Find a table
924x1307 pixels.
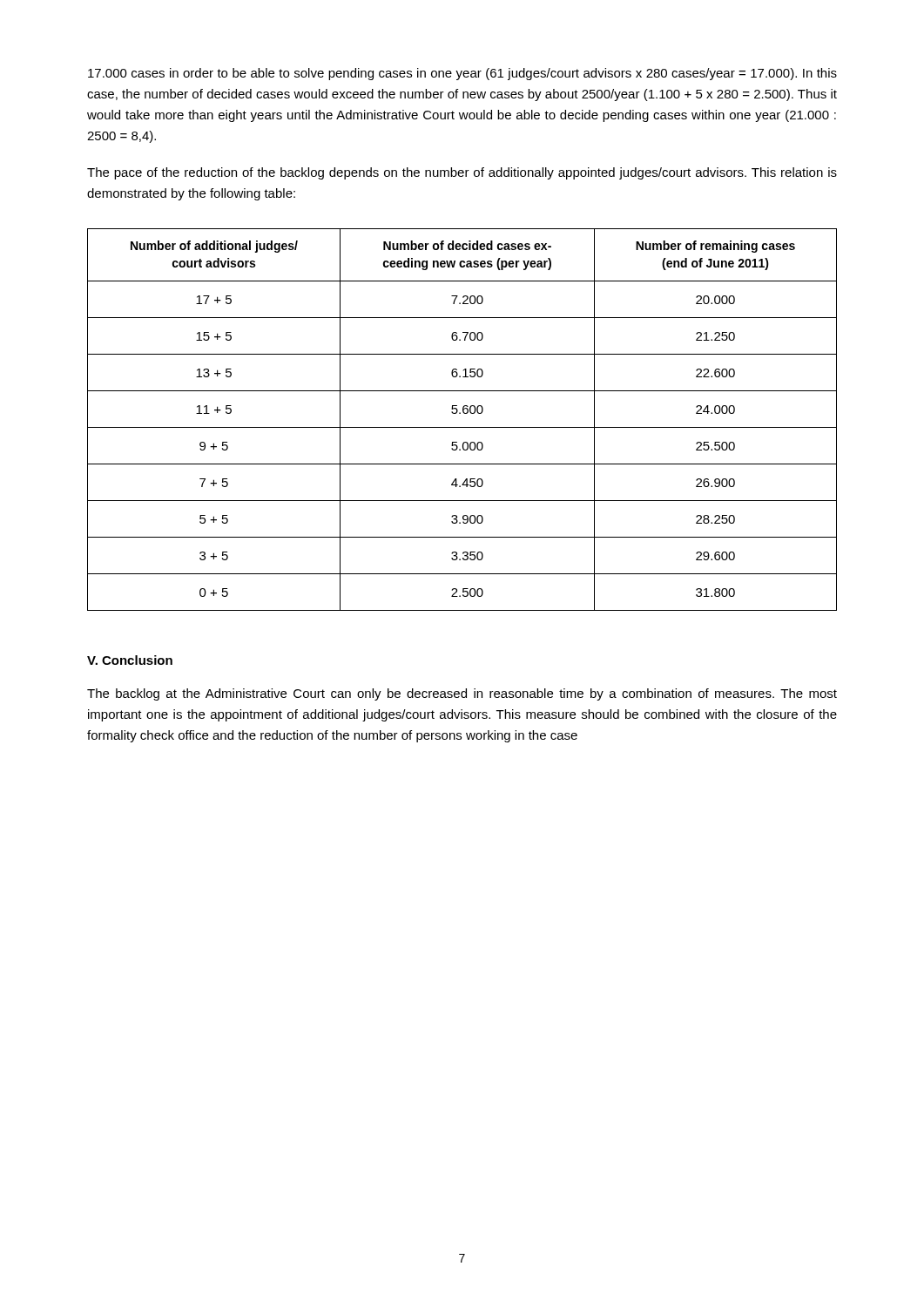pos(462,420)
